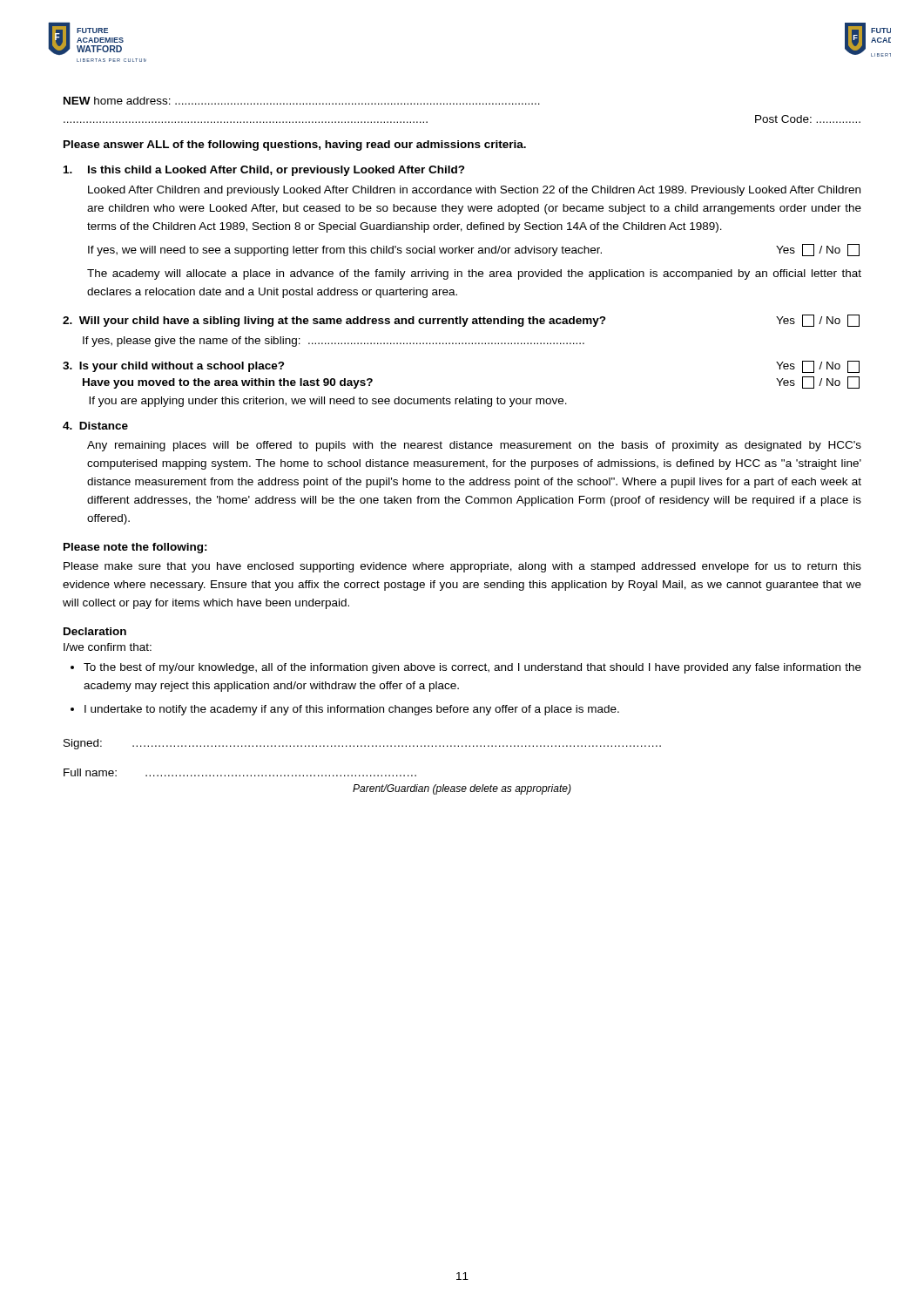The height and width of the screenshot is (1307, 924).
Task: Point to the text starting "Please make sure that you"
Action: 462,584
